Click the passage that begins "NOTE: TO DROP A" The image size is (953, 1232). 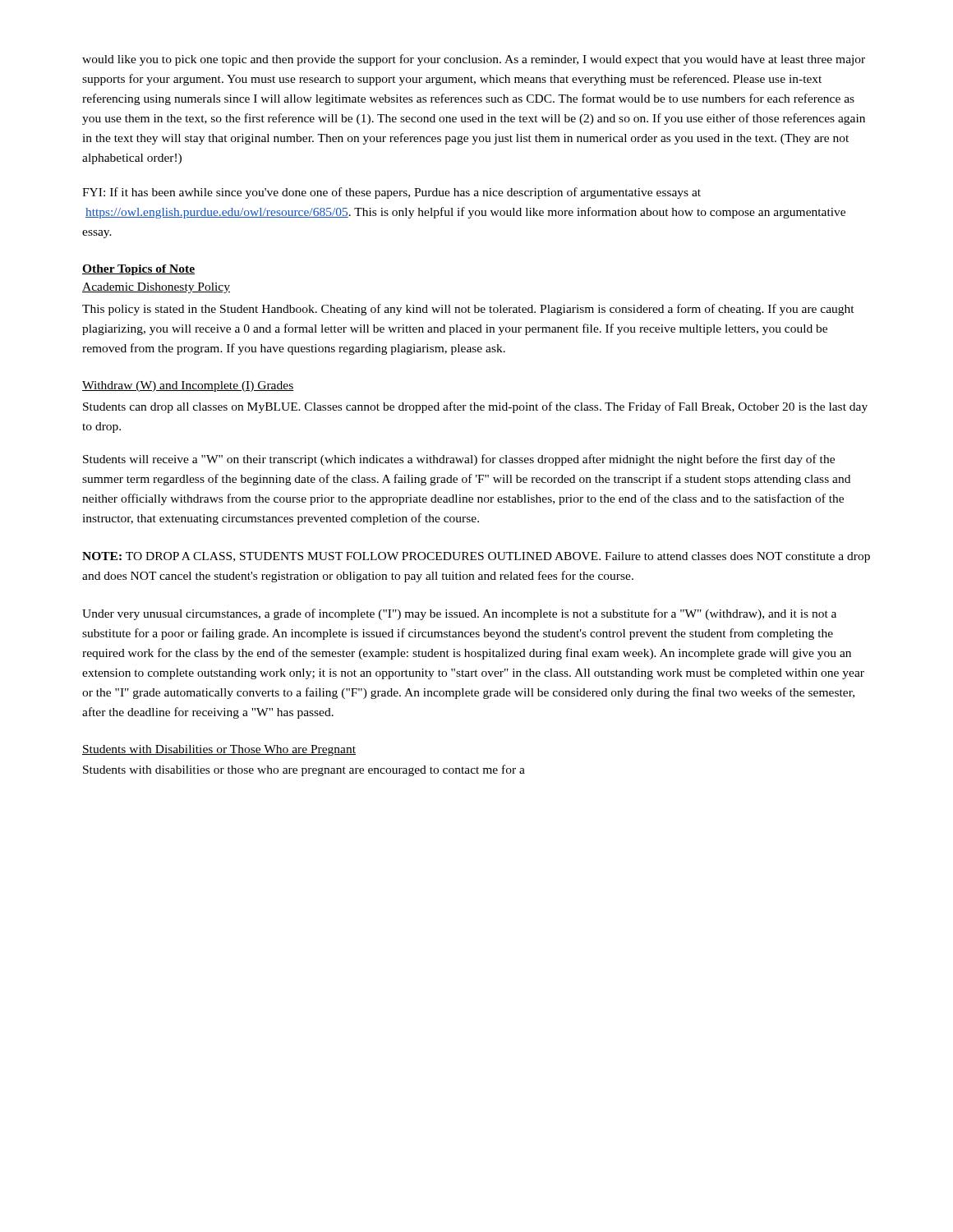click(476, 566)
